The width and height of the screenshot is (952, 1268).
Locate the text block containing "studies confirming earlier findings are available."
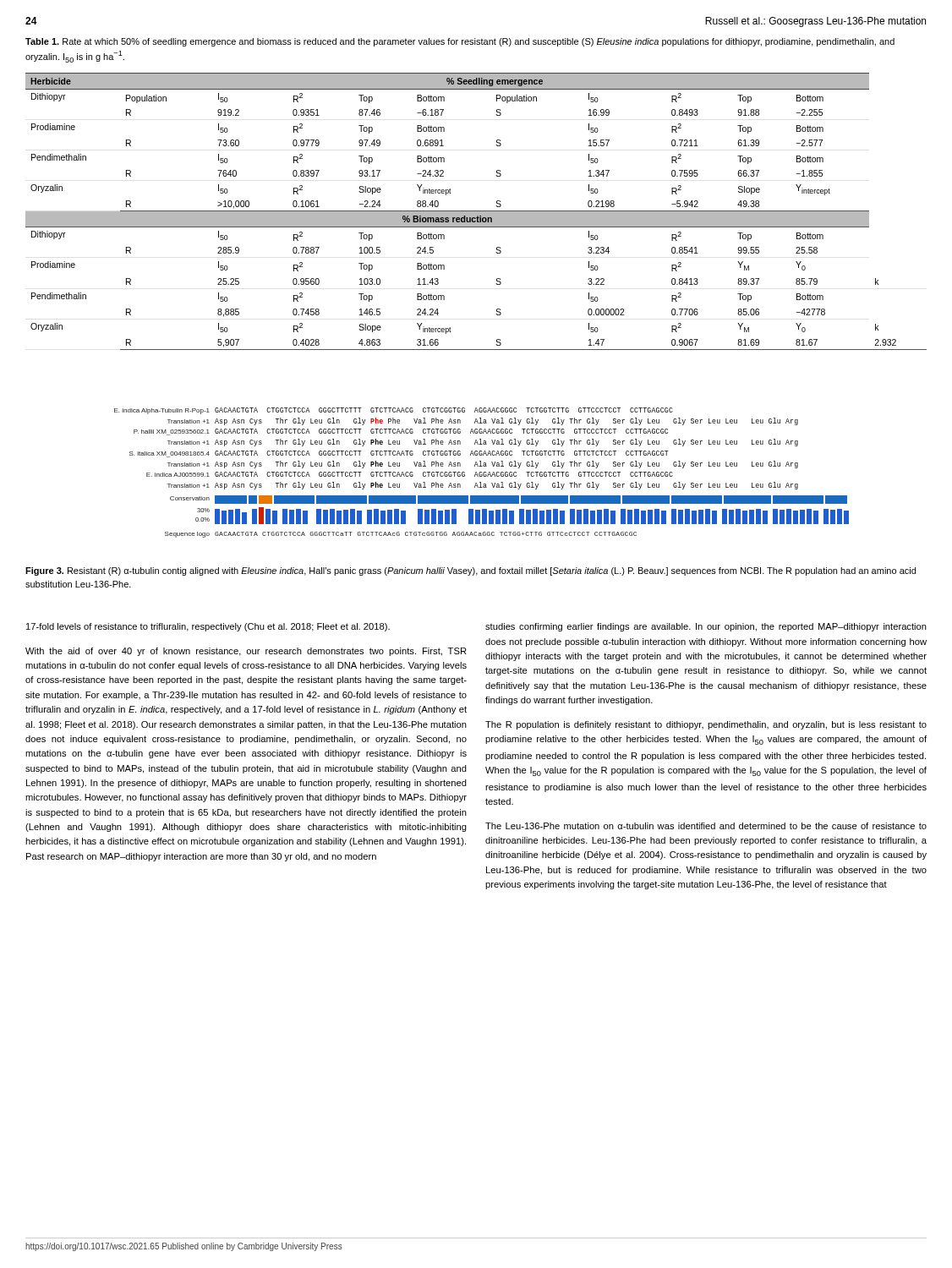pyautogui.click(x=706, y=756)
